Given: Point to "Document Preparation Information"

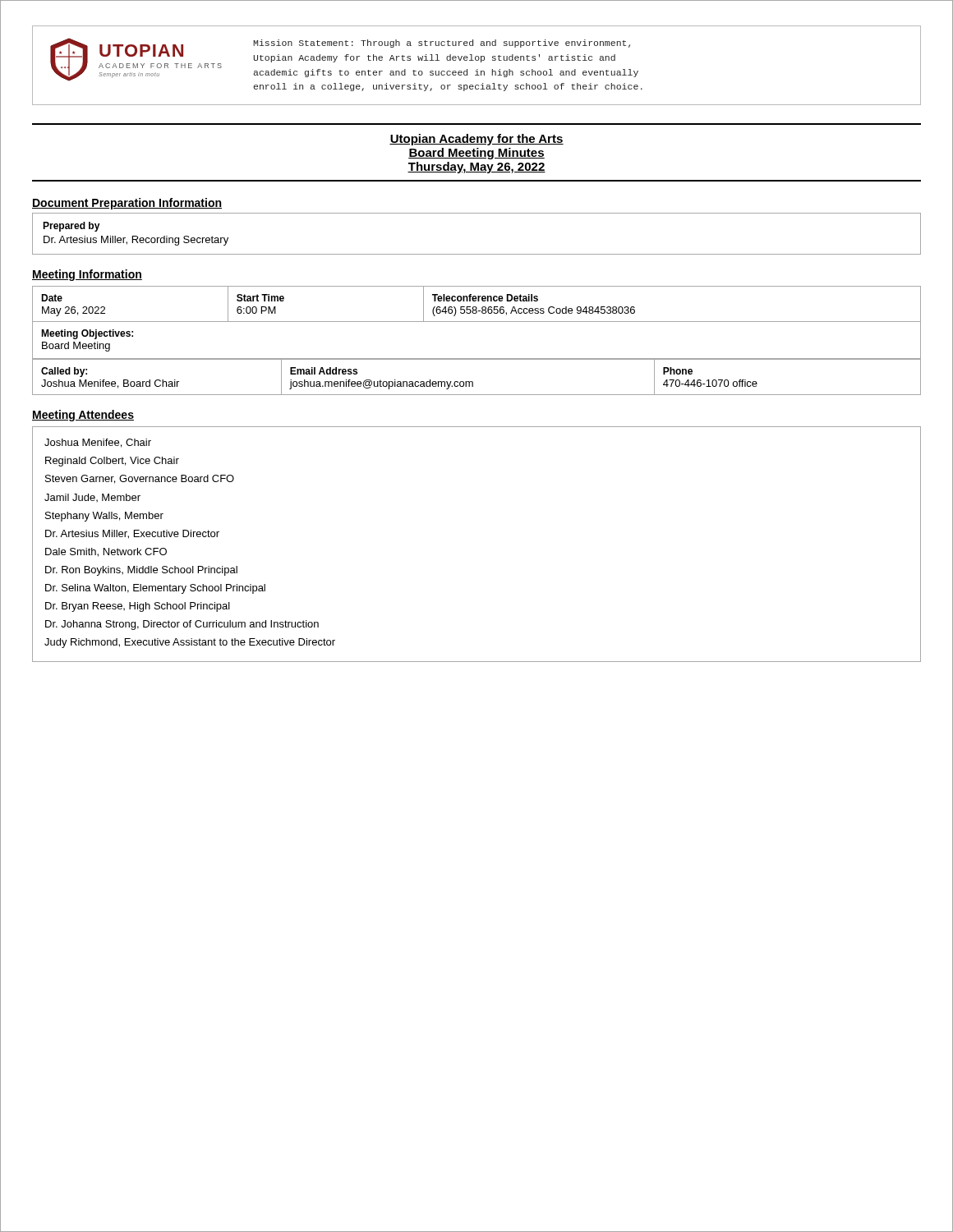Looking at the screenshot, I should (127, 203).
